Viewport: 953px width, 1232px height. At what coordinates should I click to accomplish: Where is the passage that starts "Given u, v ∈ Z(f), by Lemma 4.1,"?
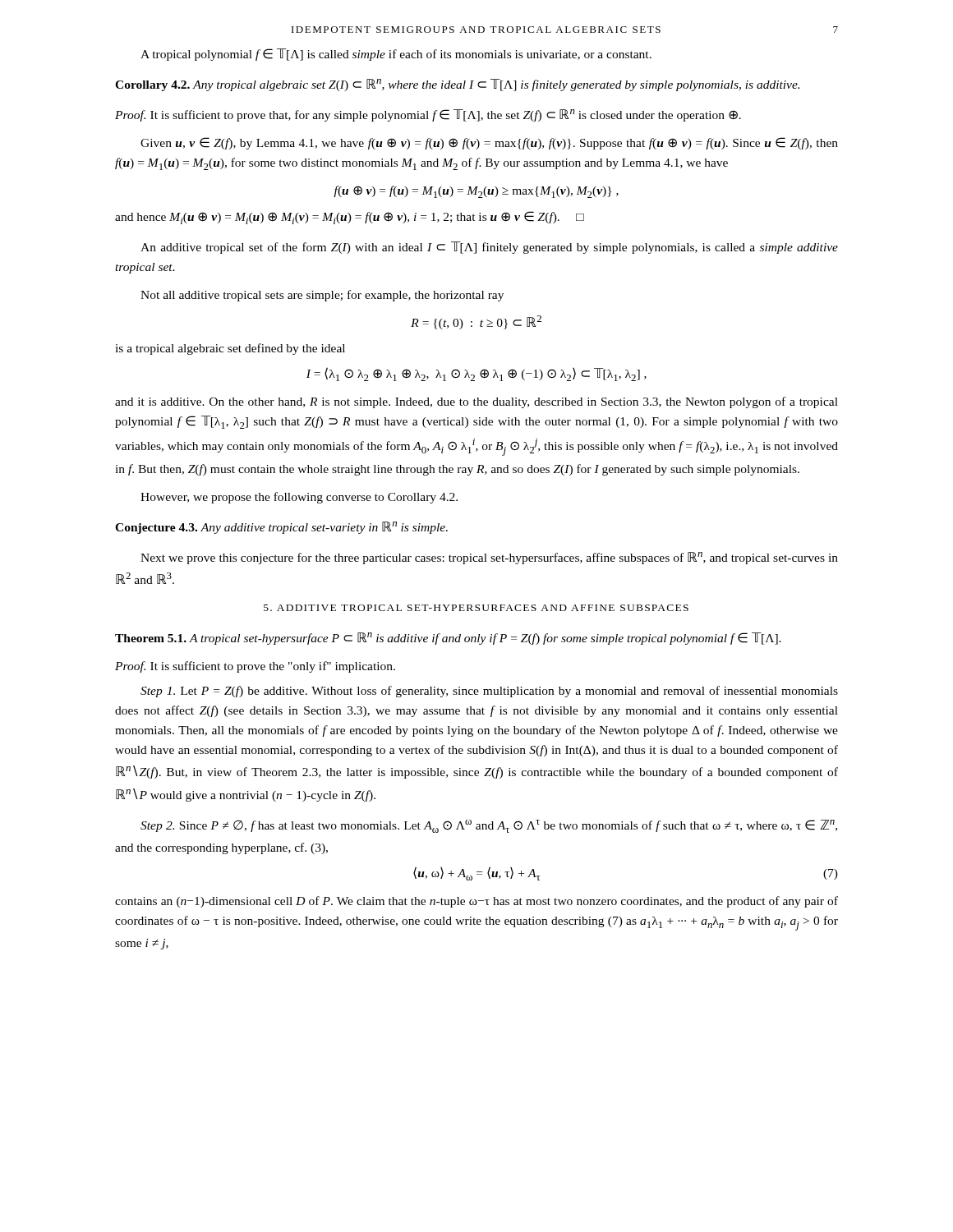click(476, 154)
